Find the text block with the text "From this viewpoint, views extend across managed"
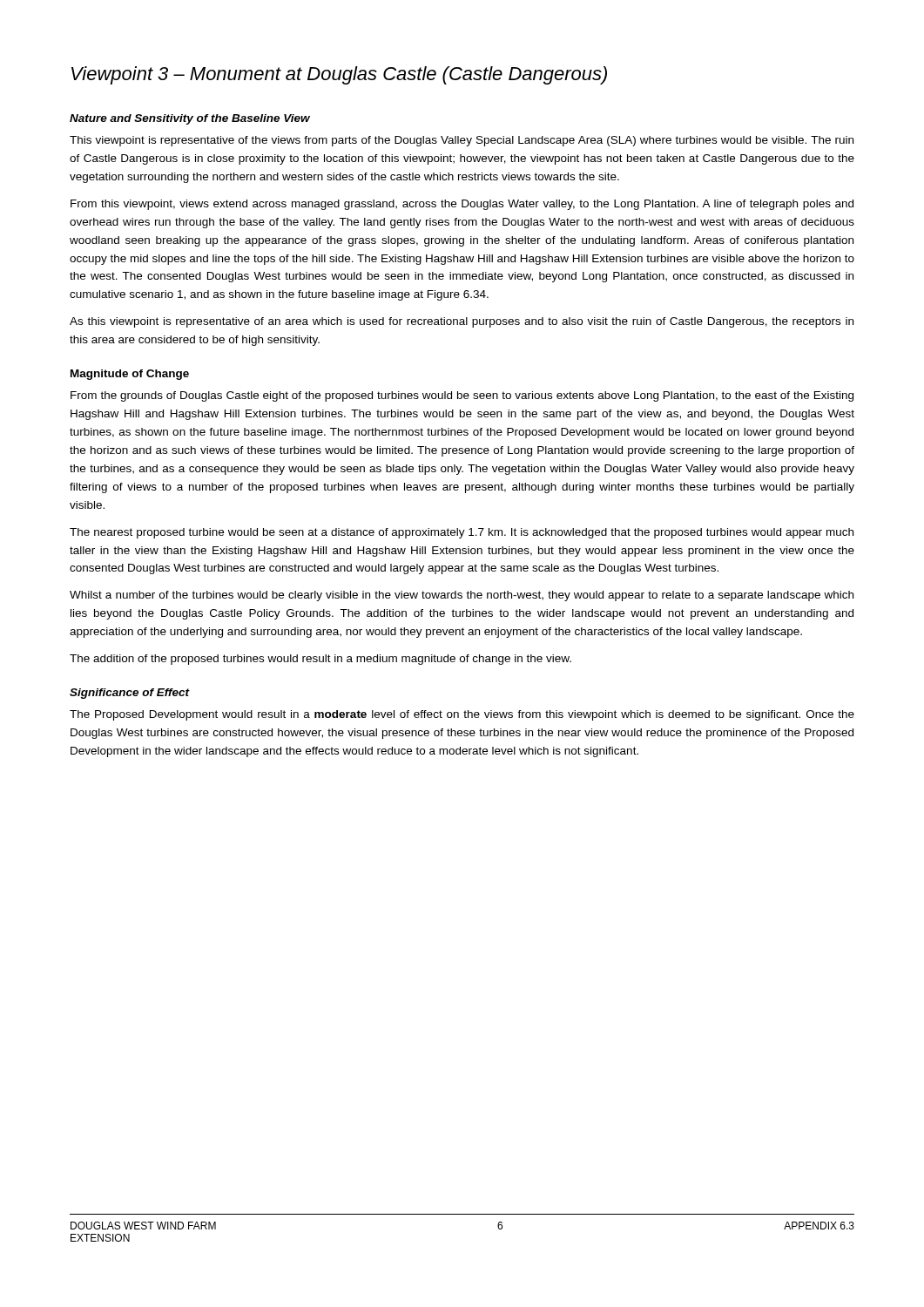924x1307 pixels. click(x=462, y=249)
